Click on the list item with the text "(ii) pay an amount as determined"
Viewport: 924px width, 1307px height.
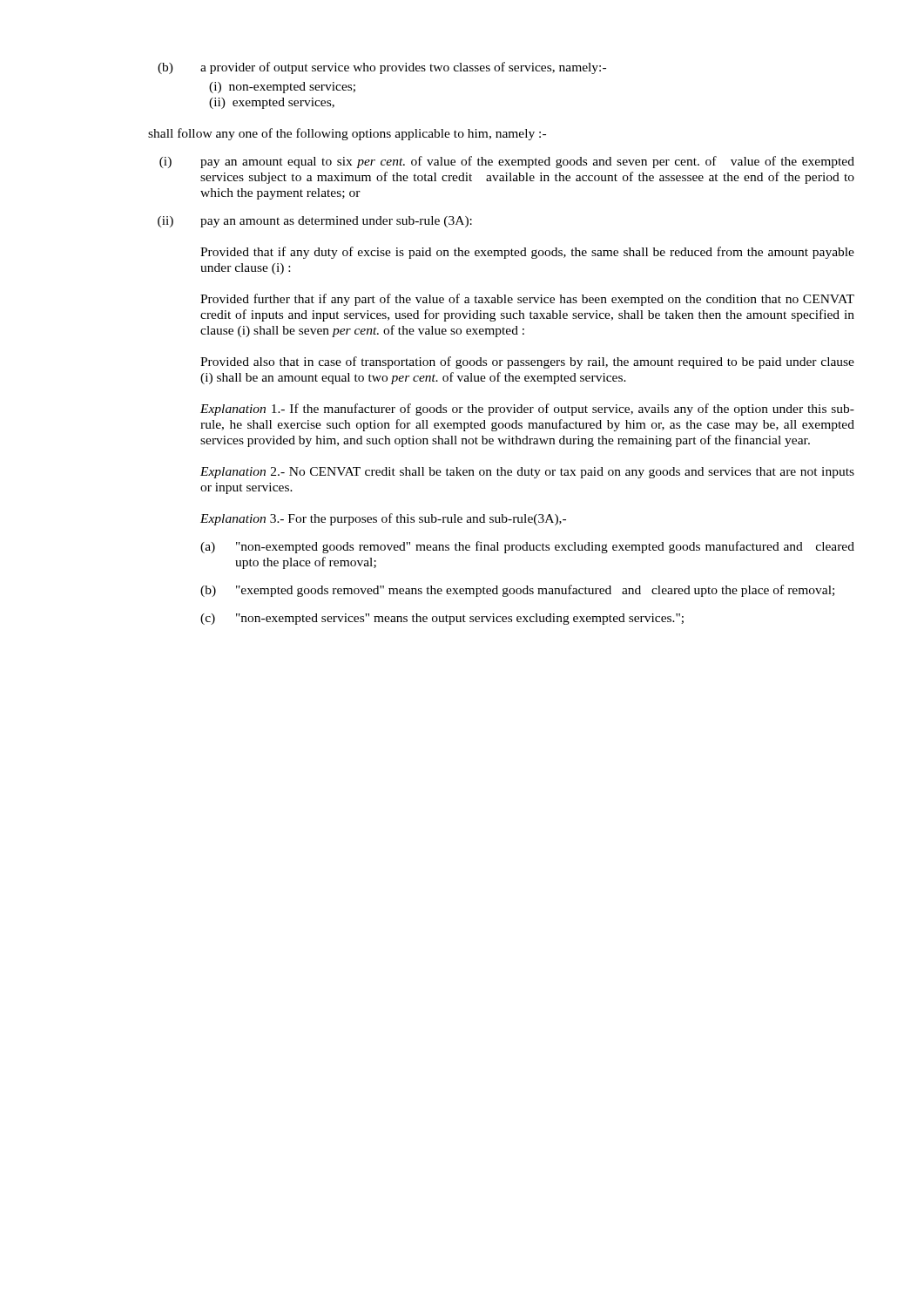[x=315, y=222]
